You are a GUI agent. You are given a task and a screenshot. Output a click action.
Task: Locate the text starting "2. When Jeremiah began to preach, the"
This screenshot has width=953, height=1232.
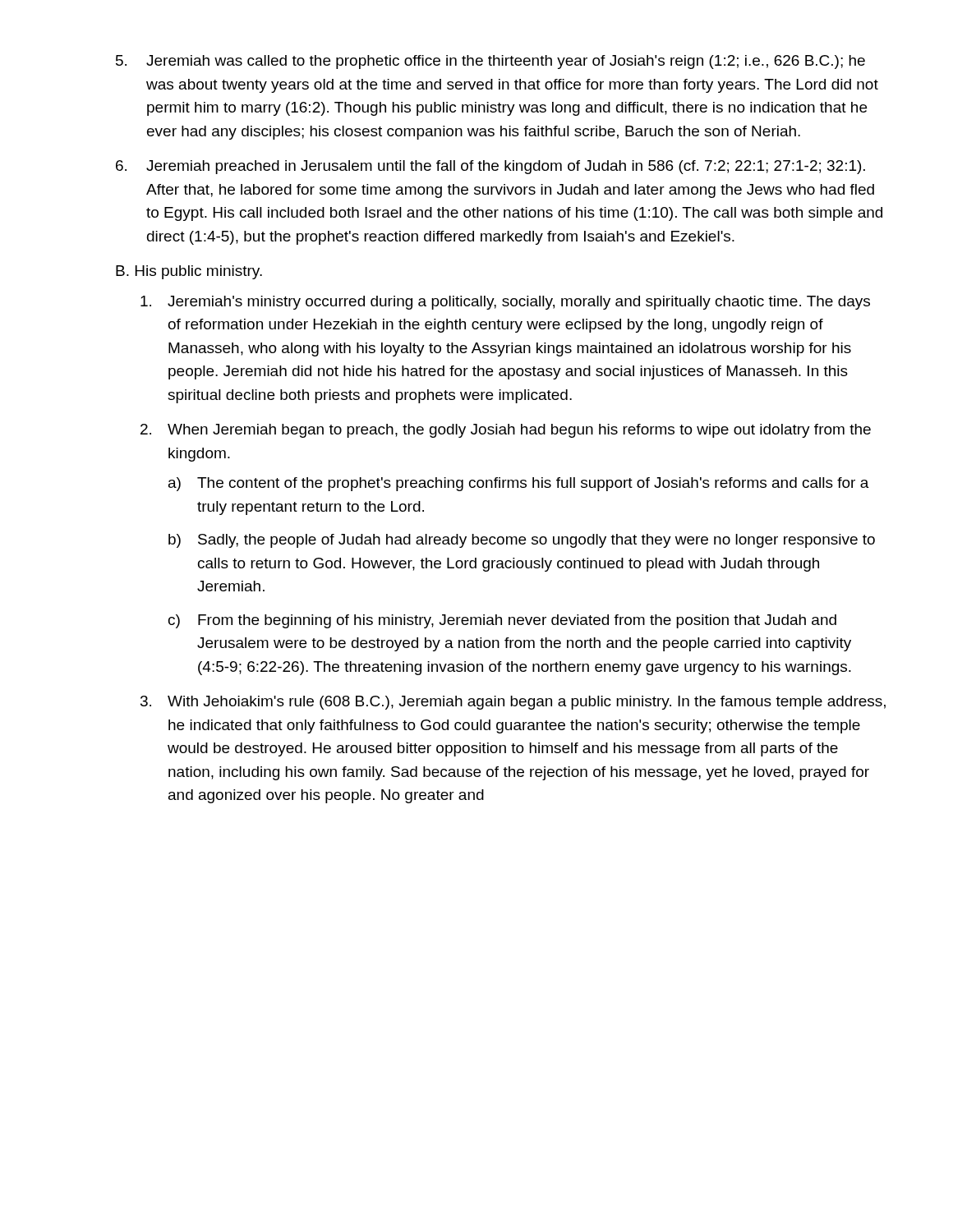pyautogui.click(x=513, y=441)
